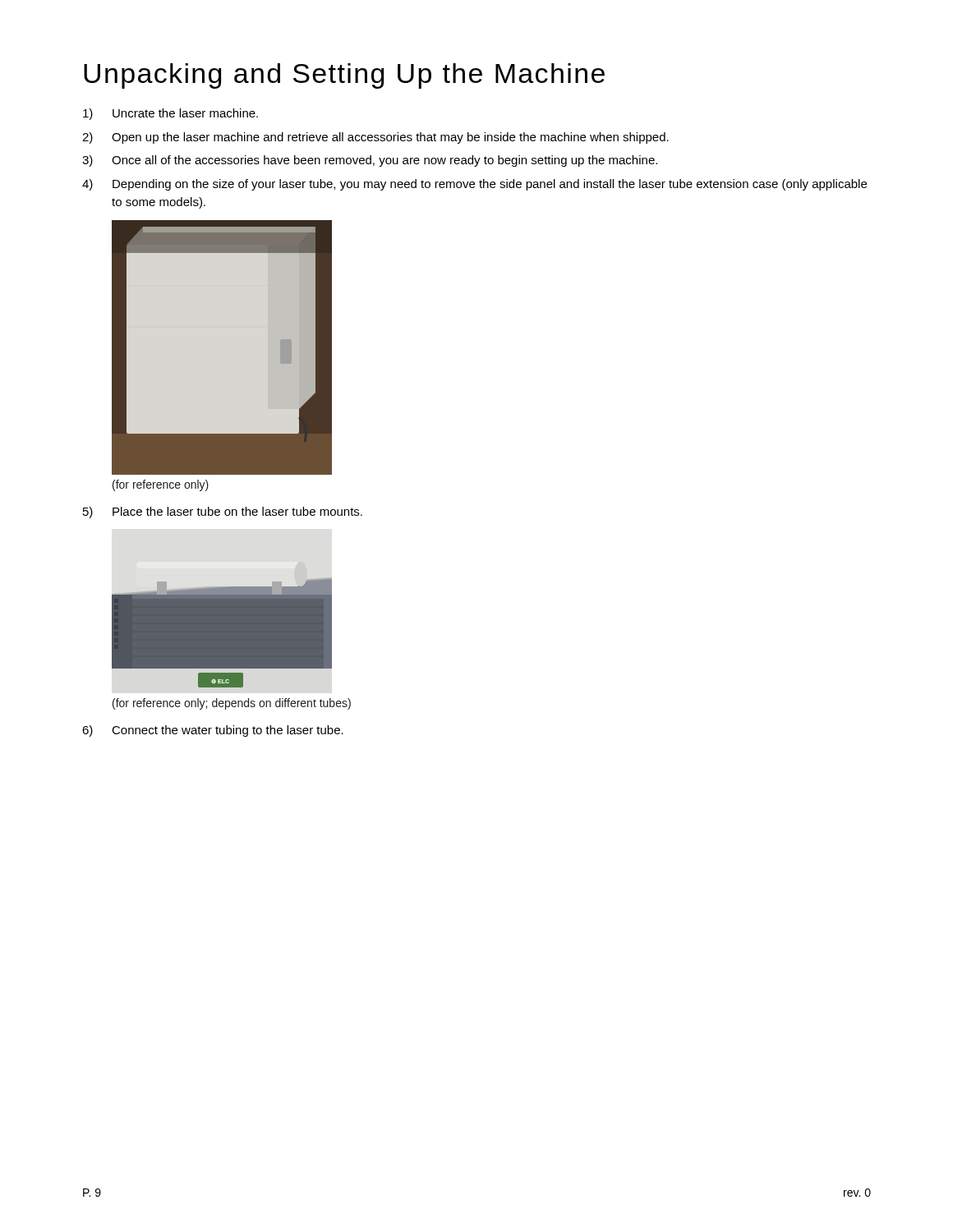This screenshot has width=953, height=1232.
Task: Find "Unpacking and Setting Up the Machine" on this page
Action: click(x=345, y=73)
